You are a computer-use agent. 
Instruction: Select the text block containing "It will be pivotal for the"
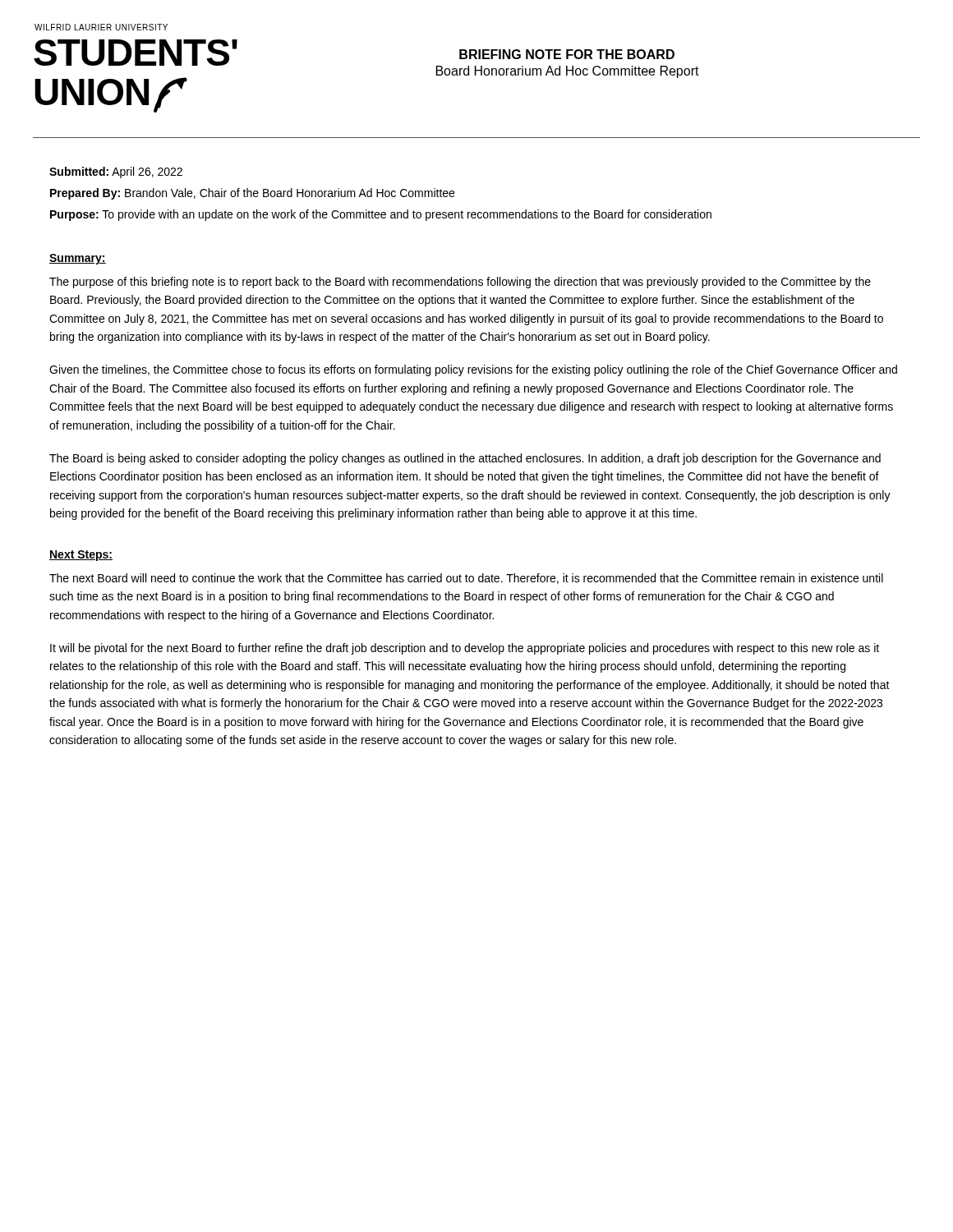(469, 694)
